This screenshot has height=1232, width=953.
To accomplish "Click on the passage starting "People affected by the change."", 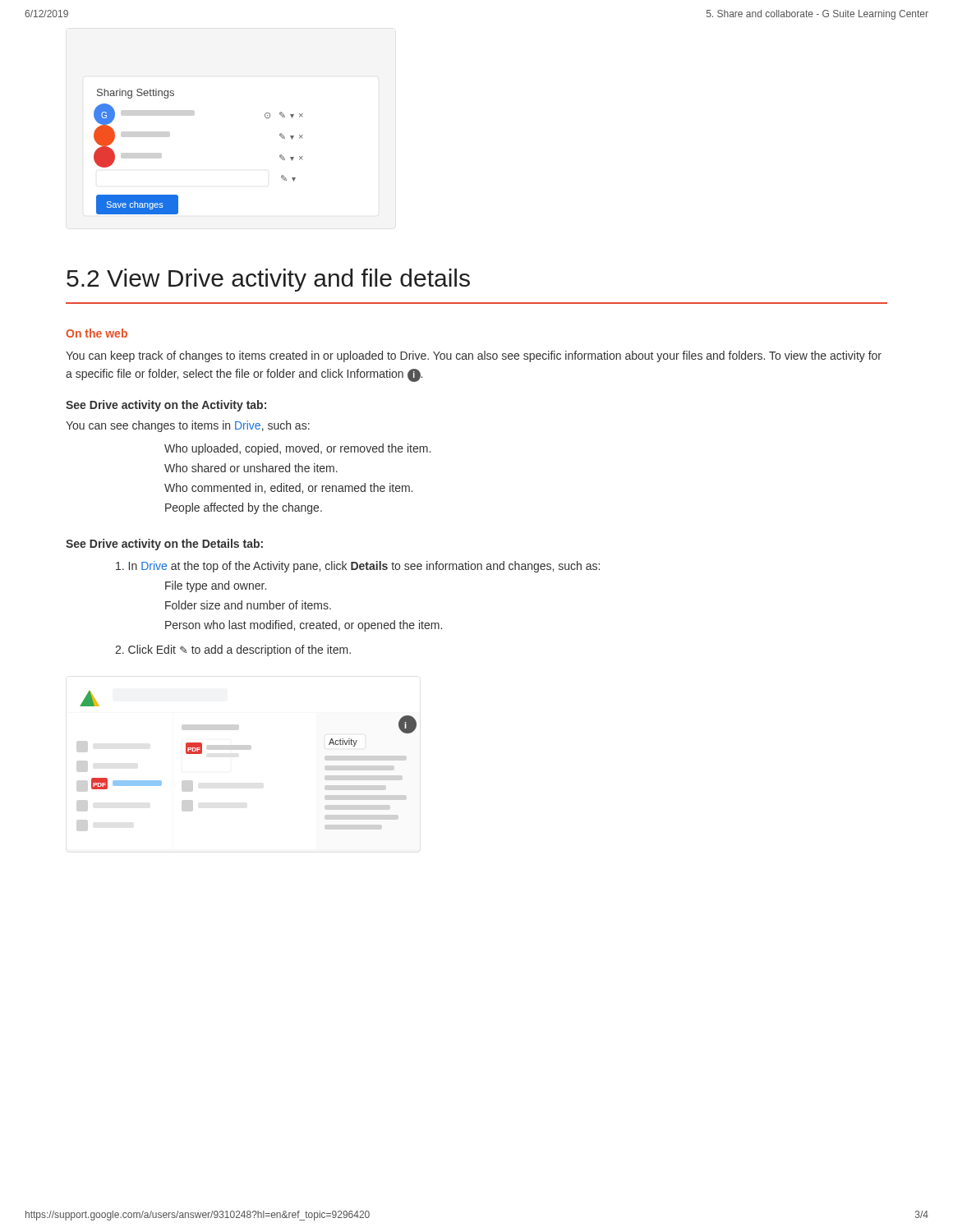I will click(x=243, y=507).
